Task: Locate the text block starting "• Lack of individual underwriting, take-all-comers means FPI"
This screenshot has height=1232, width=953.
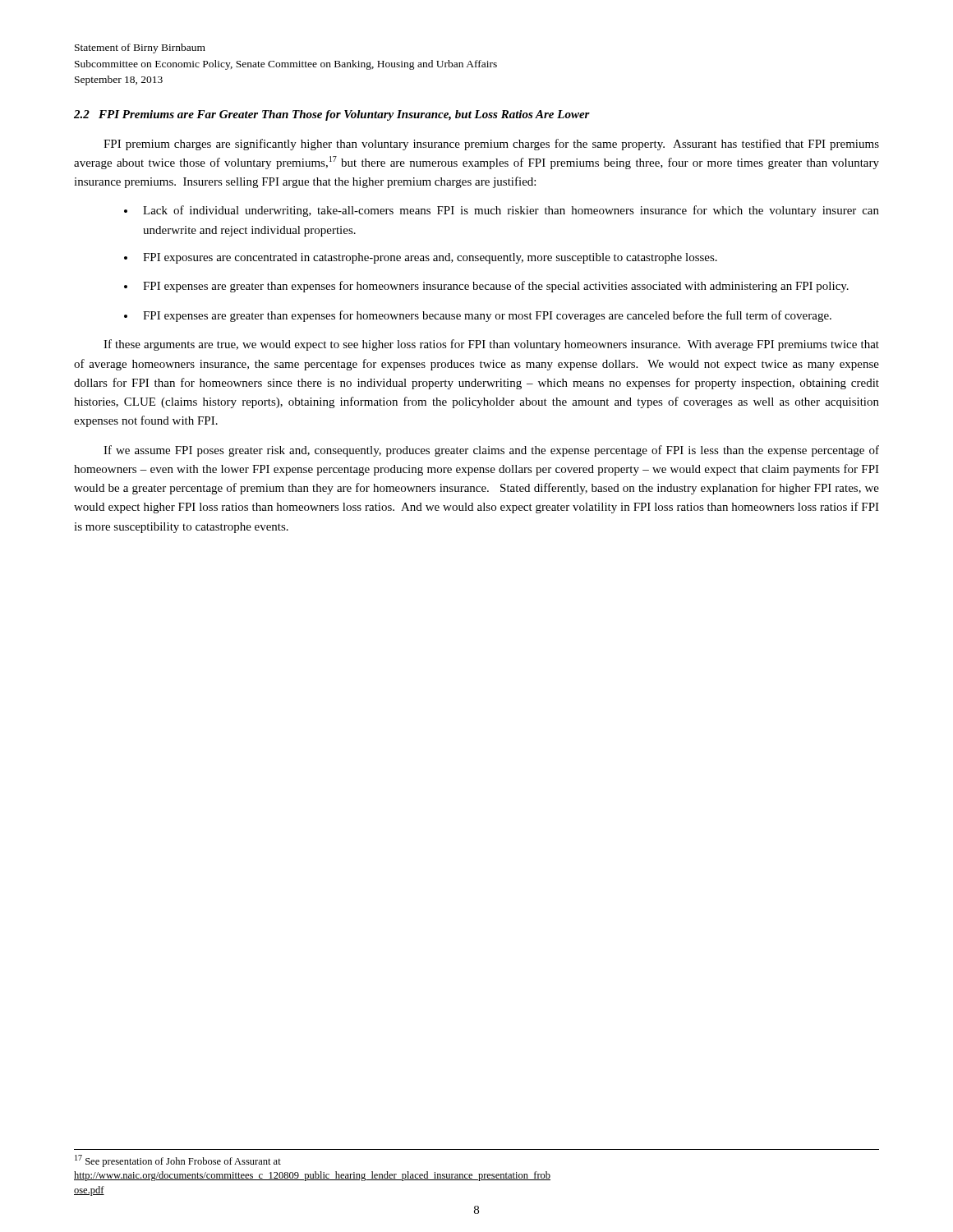Action: tap(501, 221)
